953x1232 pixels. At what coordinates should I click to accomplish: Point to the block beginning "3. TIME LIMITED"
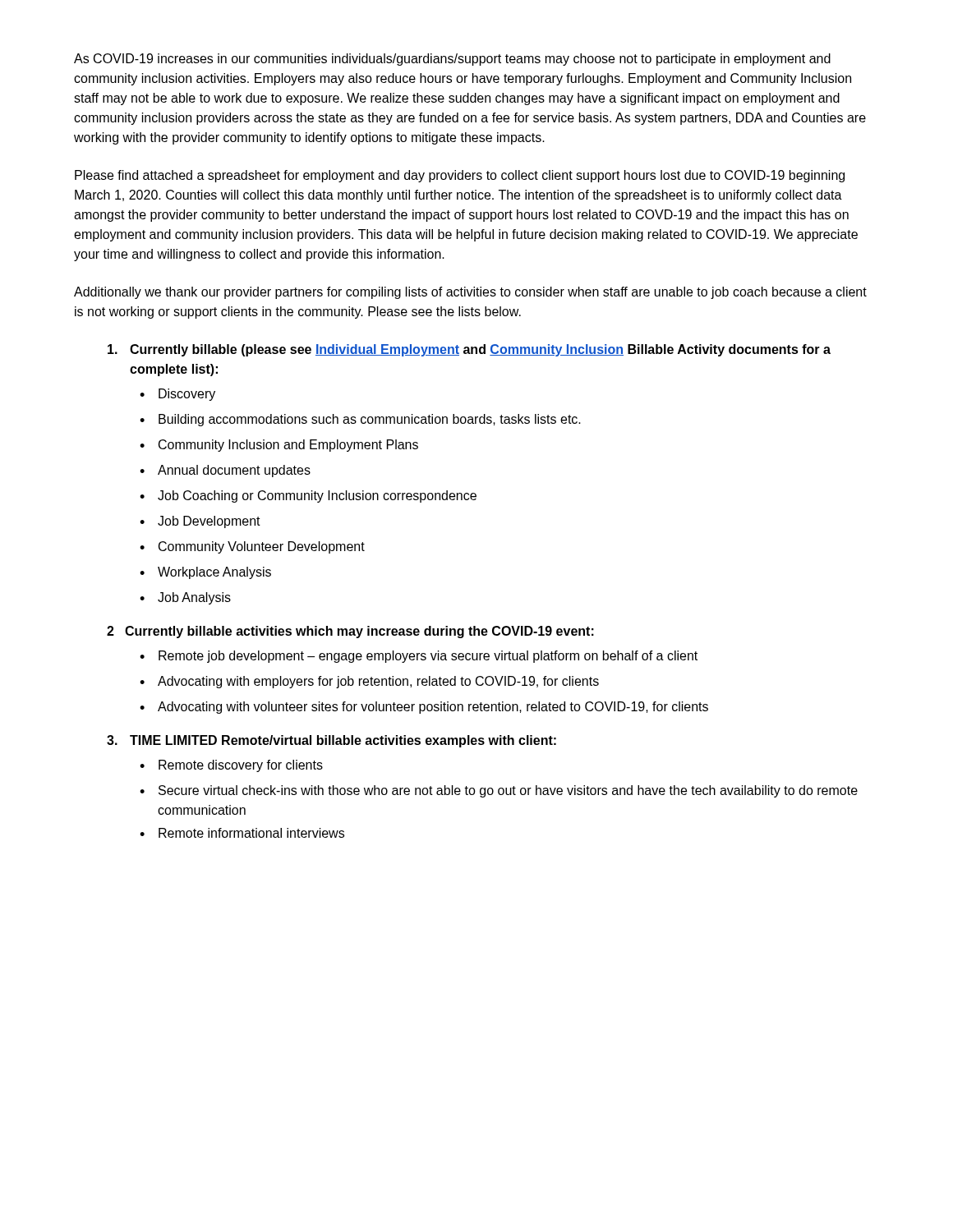pos(493,741)
